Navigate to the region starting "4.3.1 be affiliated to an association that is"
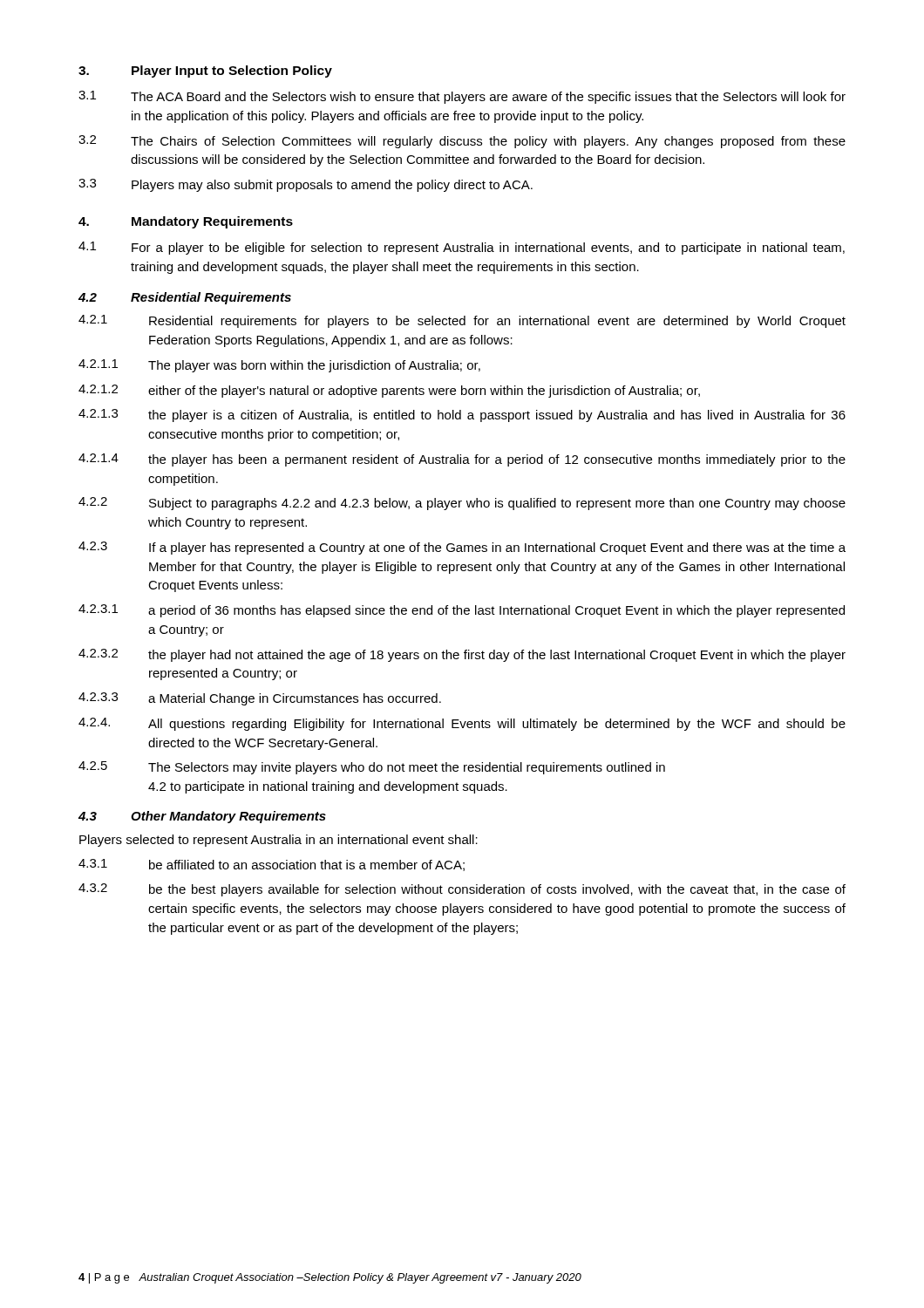Screen dimensions: 1308x924 pyautogui.click(x=462, y=865)
